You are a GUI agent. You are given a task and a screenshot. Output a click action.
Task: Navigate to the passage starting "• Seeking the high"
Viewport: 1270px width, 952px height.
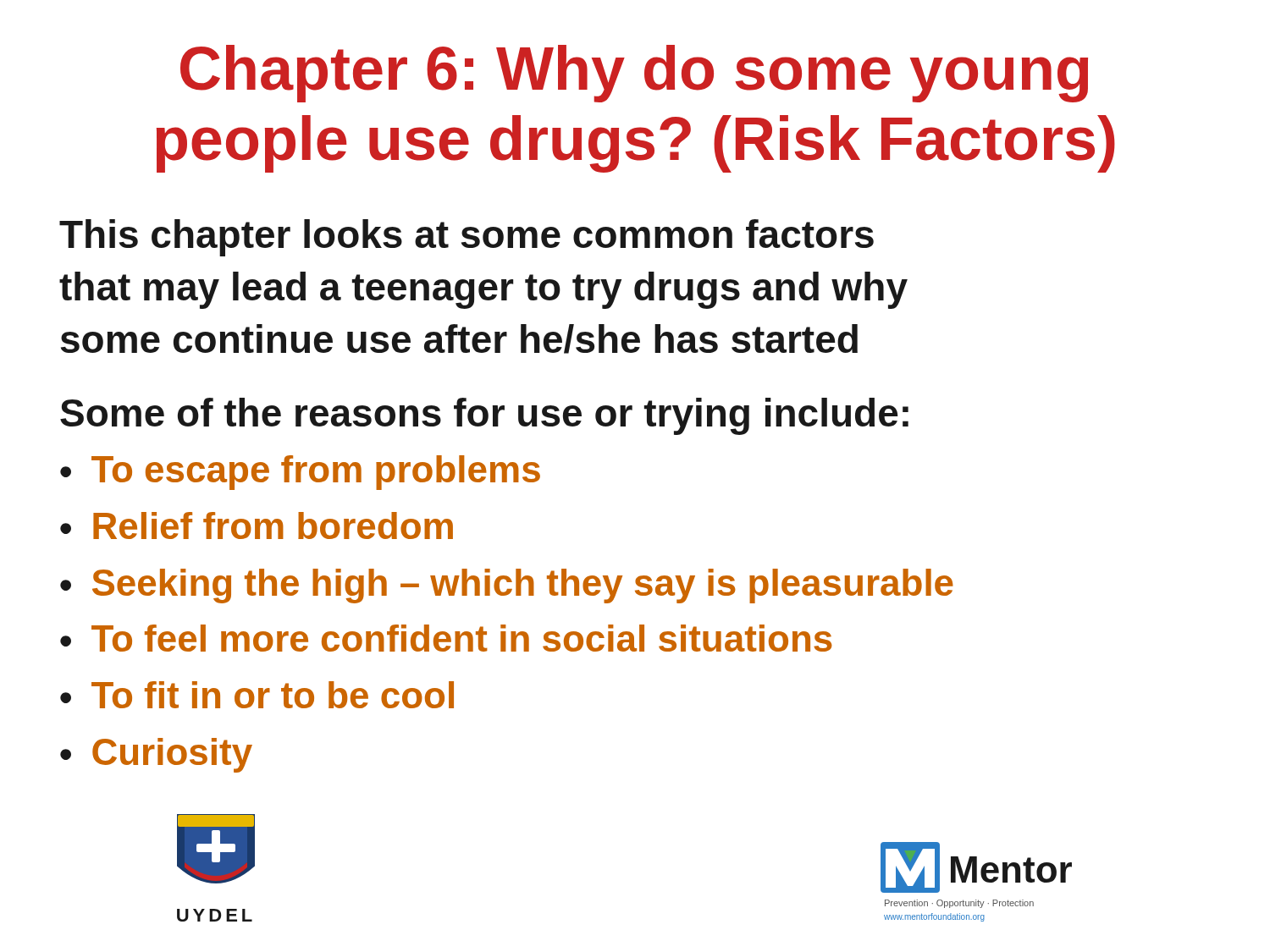pyautogui.click(x=507, y=584)
